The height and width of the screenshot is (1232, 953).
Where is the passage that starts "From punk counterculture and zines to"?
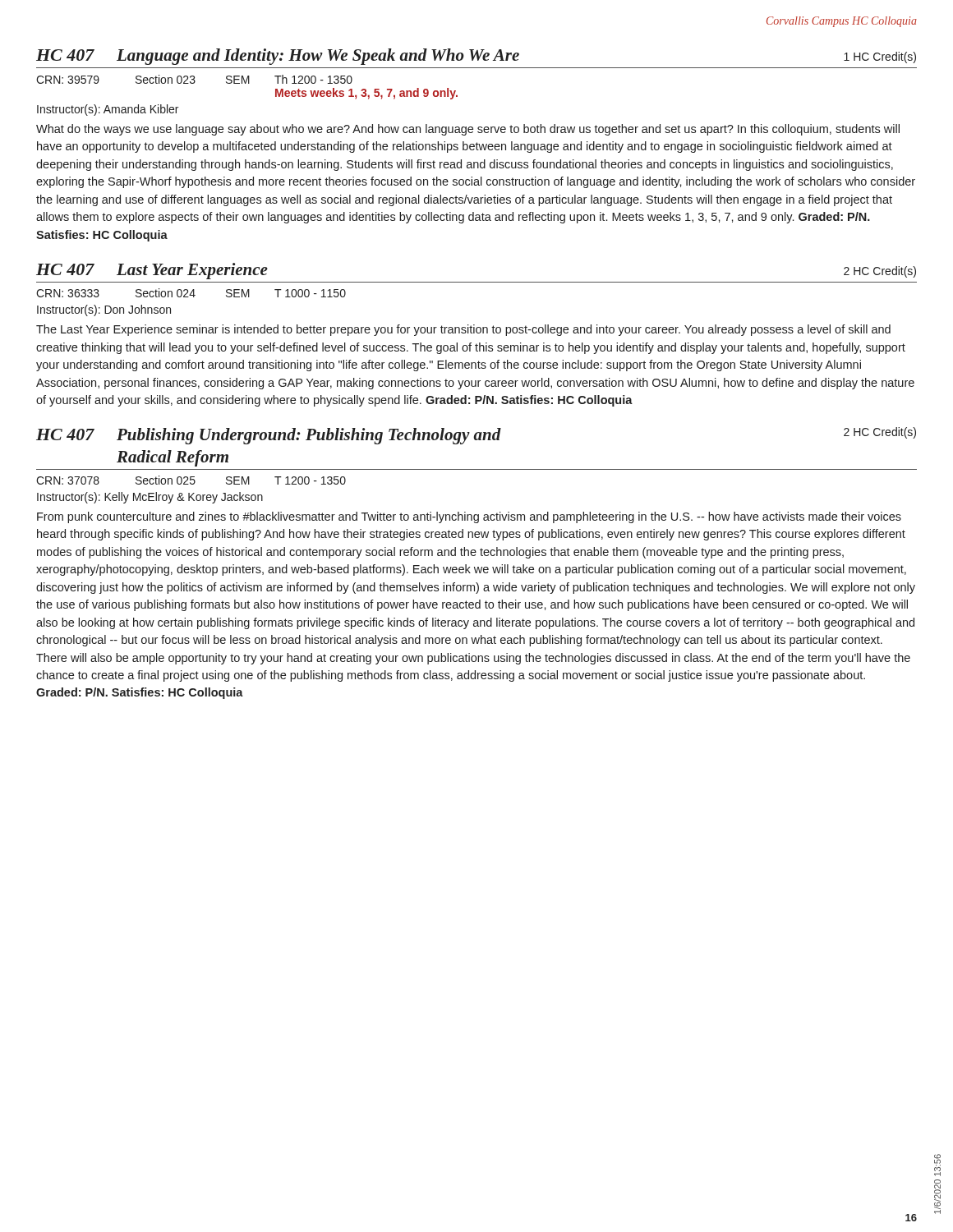[x=476, y=605]
